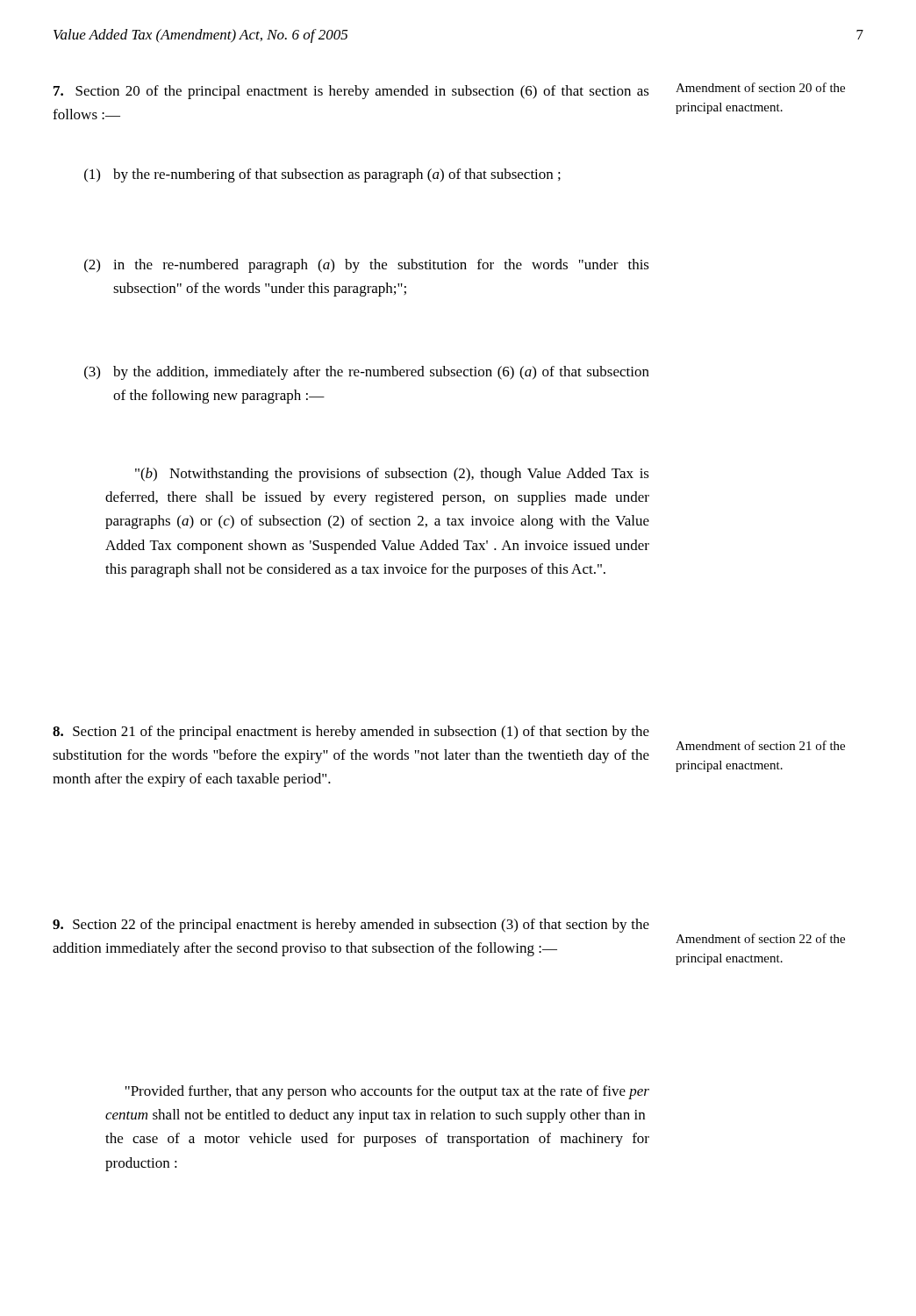
Task: Click on the text block starting "Amendment of section 21"
Action: click(x=761, y=755)
